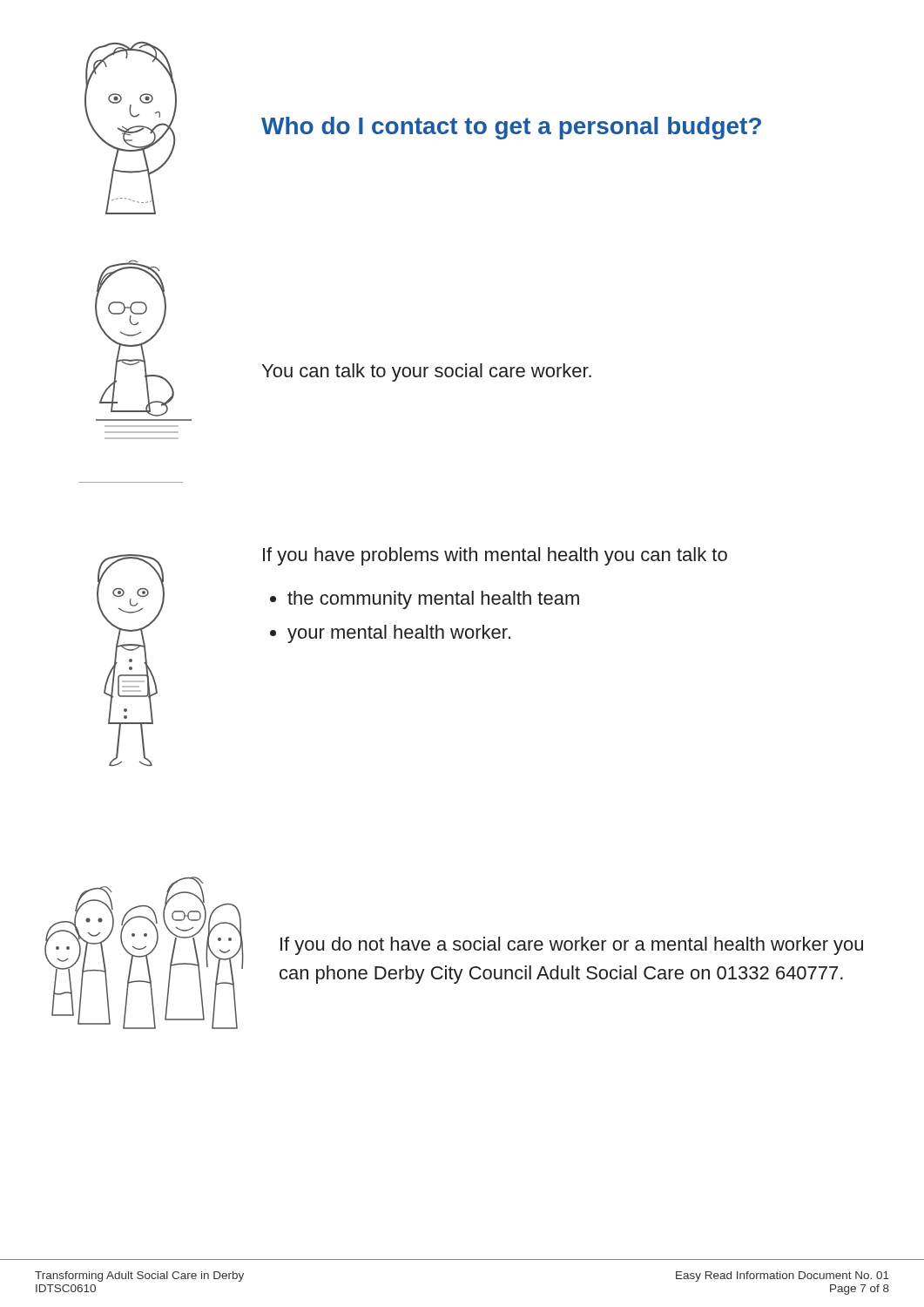Navigate to the region starting "the community mental health team"
924x1307 pixels.
(434, 598)
